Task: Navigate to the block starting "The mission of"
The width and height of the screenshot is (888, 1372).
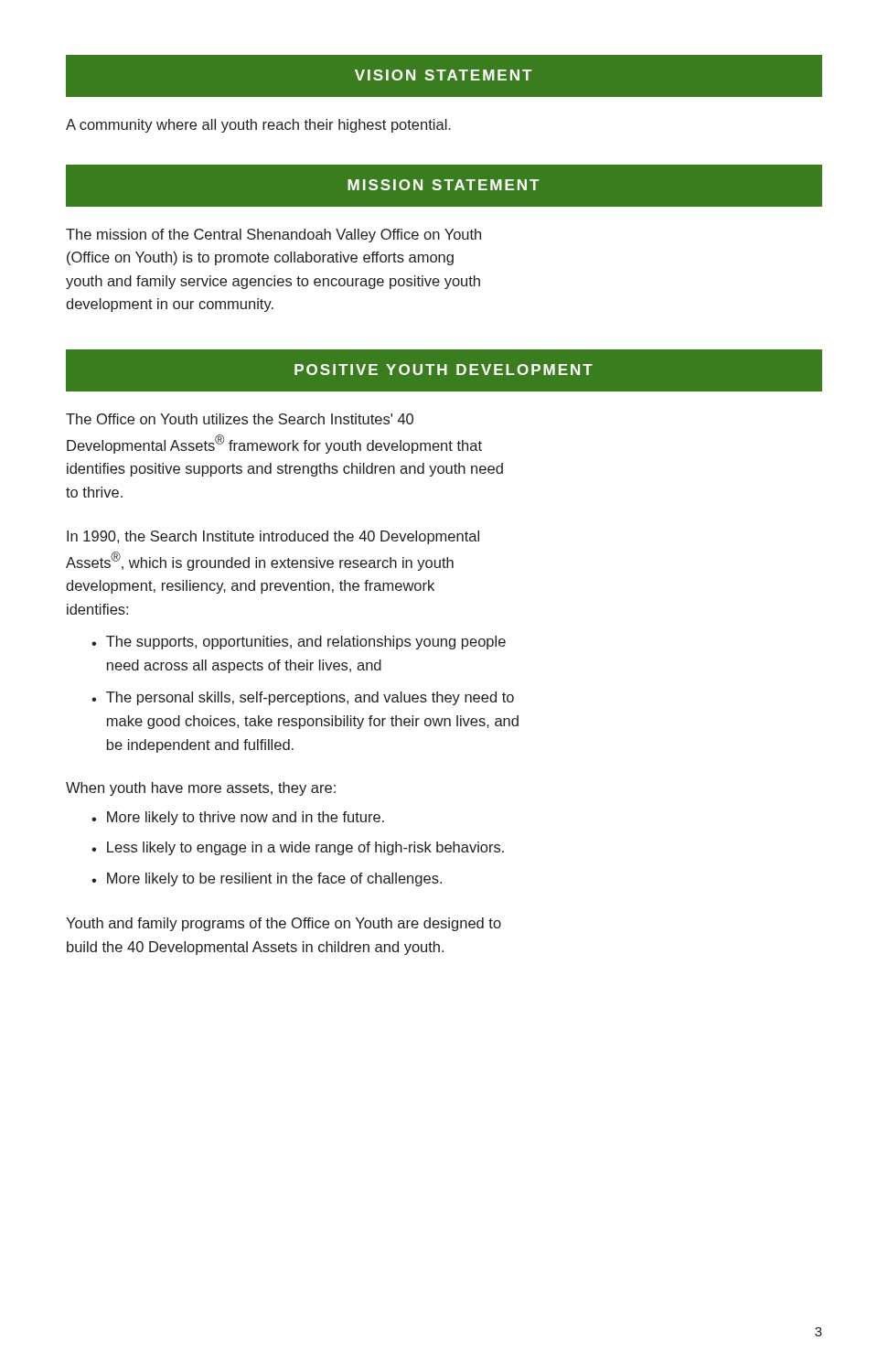Action: (x=274, y=269)
